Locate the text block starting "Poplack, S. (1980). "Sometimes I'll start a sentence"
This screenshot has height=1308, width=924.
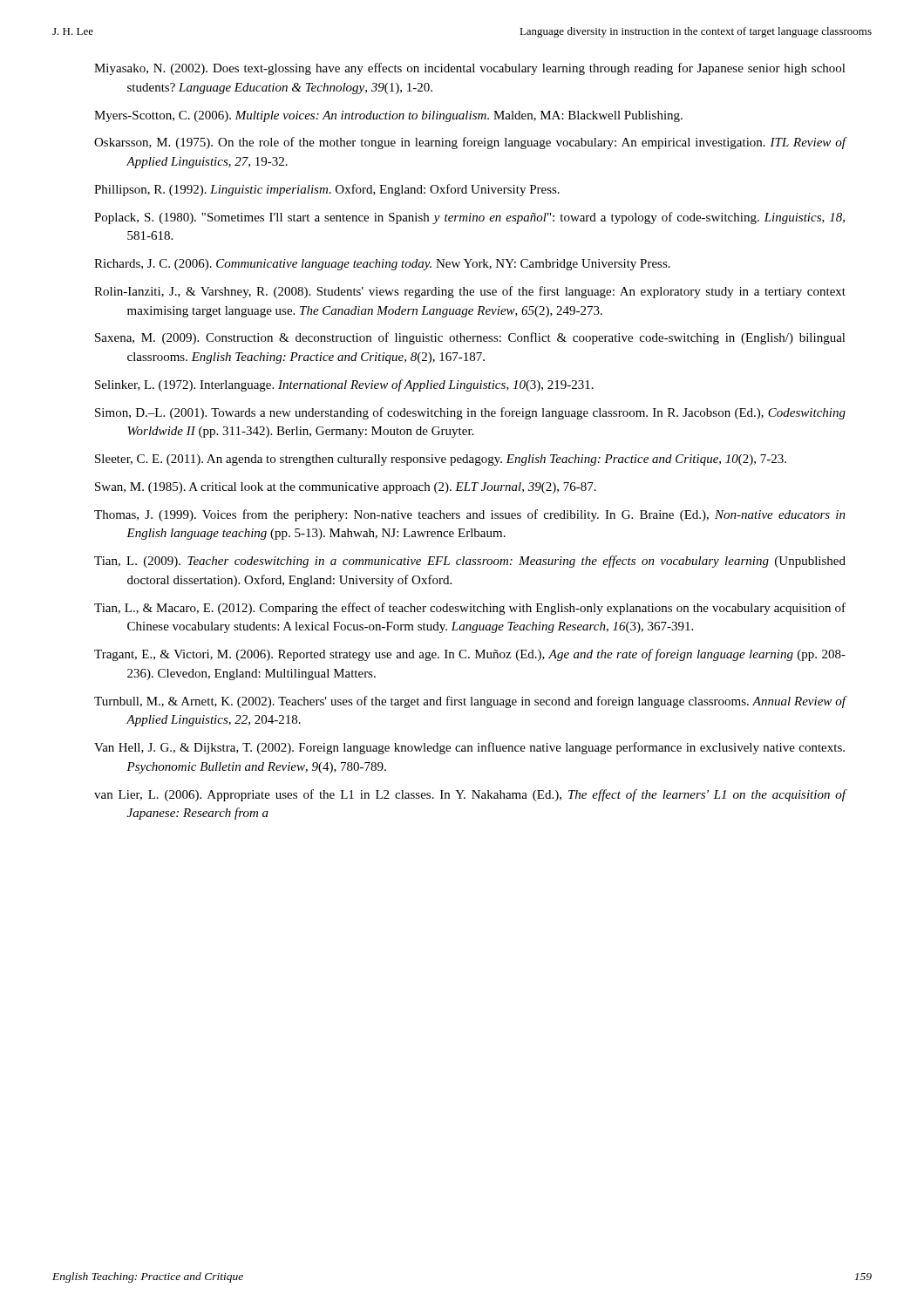[x=470, y=226]
